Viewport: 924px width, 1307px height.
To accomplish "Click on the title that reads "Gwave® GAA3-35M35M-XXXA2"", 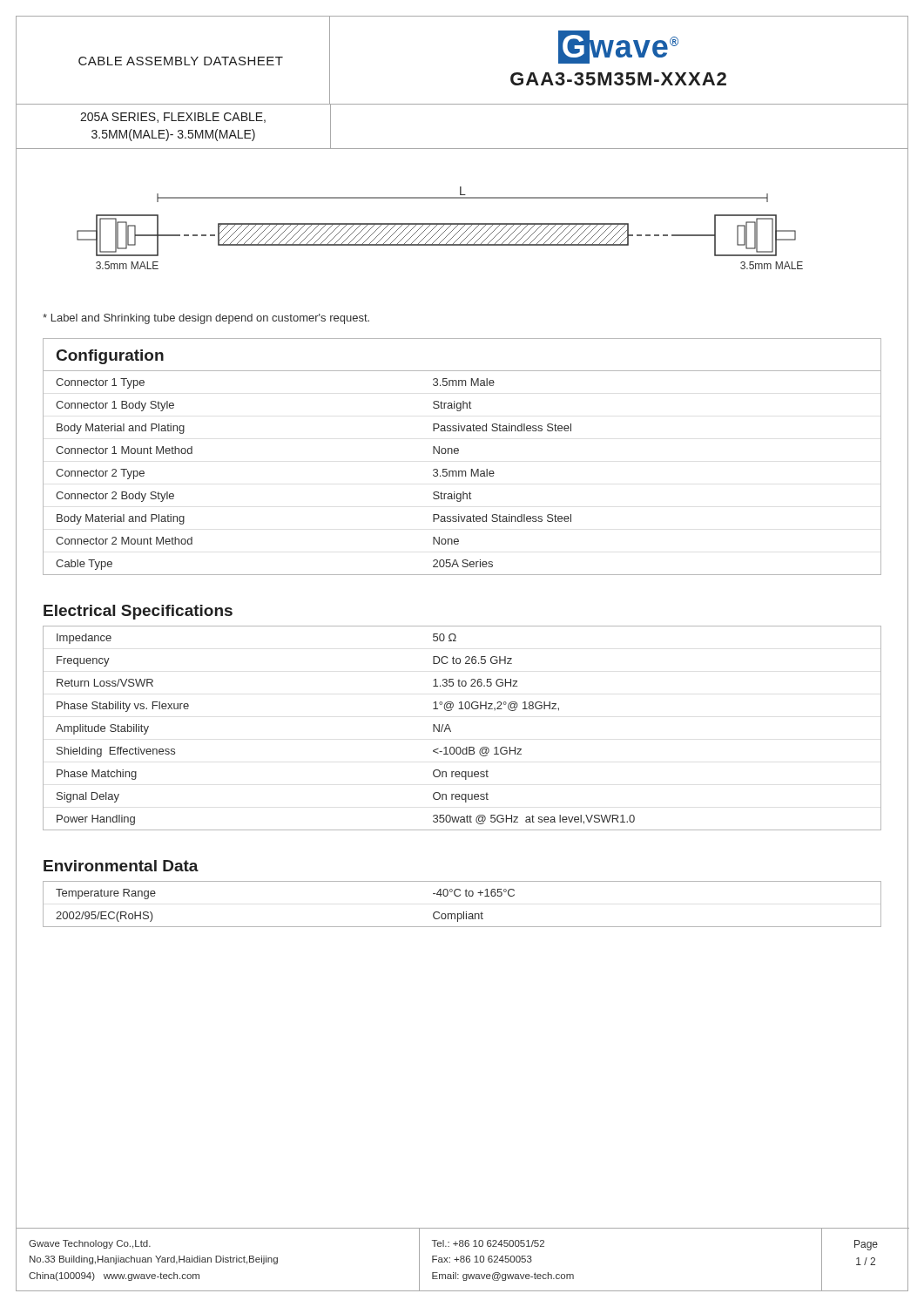I will point(619,60).
